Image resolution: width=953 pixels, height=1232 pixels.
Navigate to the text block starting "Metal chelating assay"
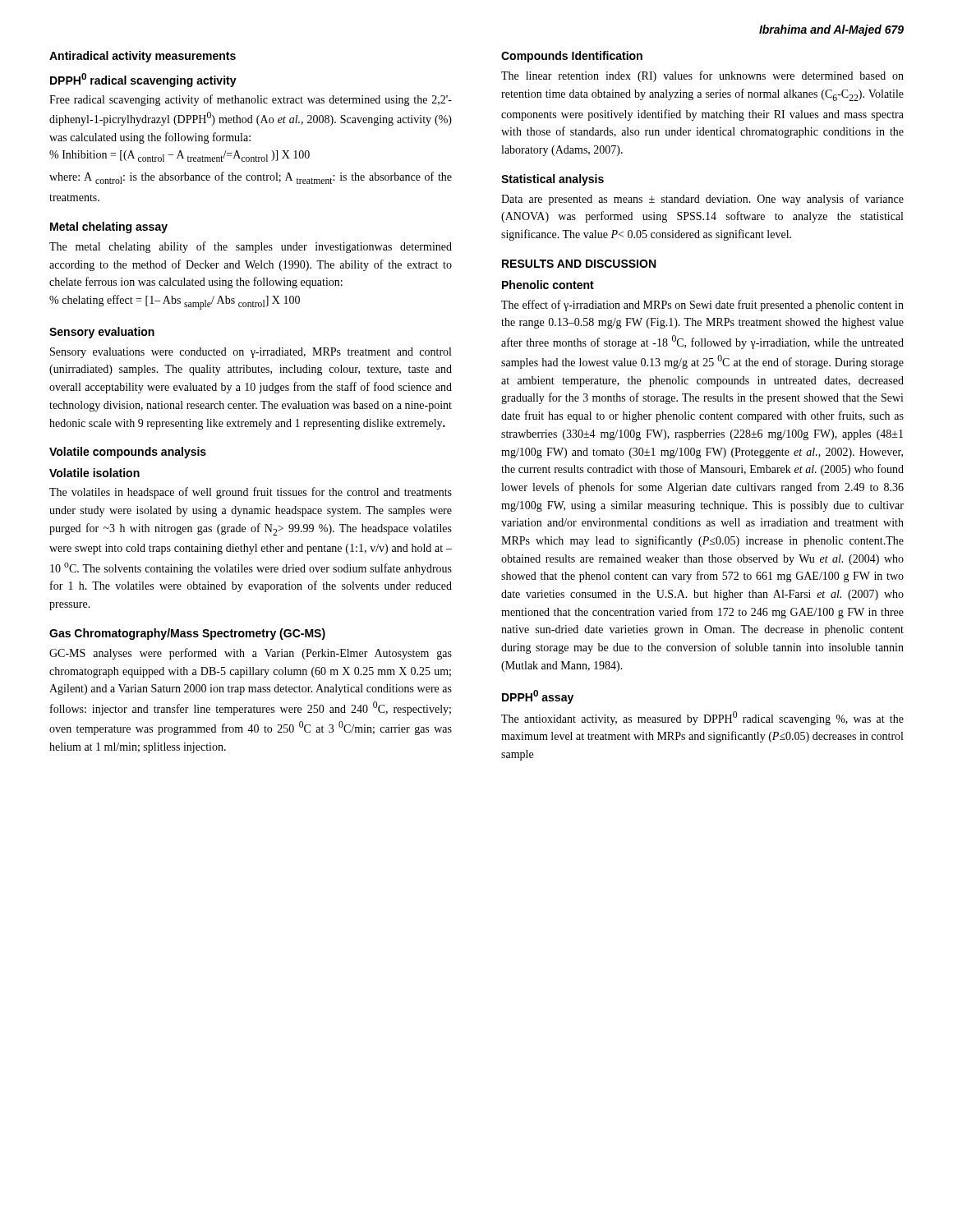[x=108, y=227]
